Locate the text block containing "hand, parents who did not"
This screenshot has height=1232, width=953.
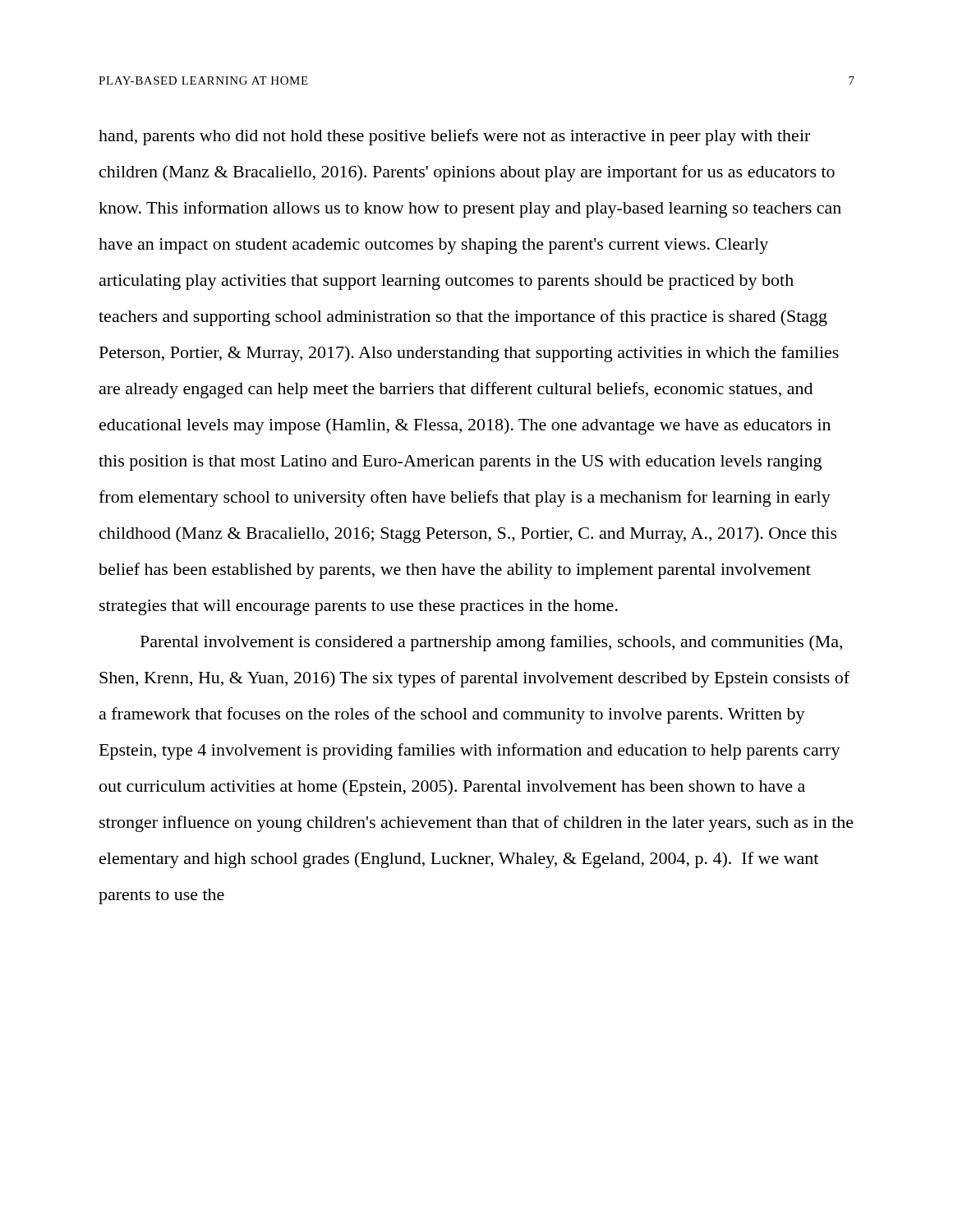point(454,137)
